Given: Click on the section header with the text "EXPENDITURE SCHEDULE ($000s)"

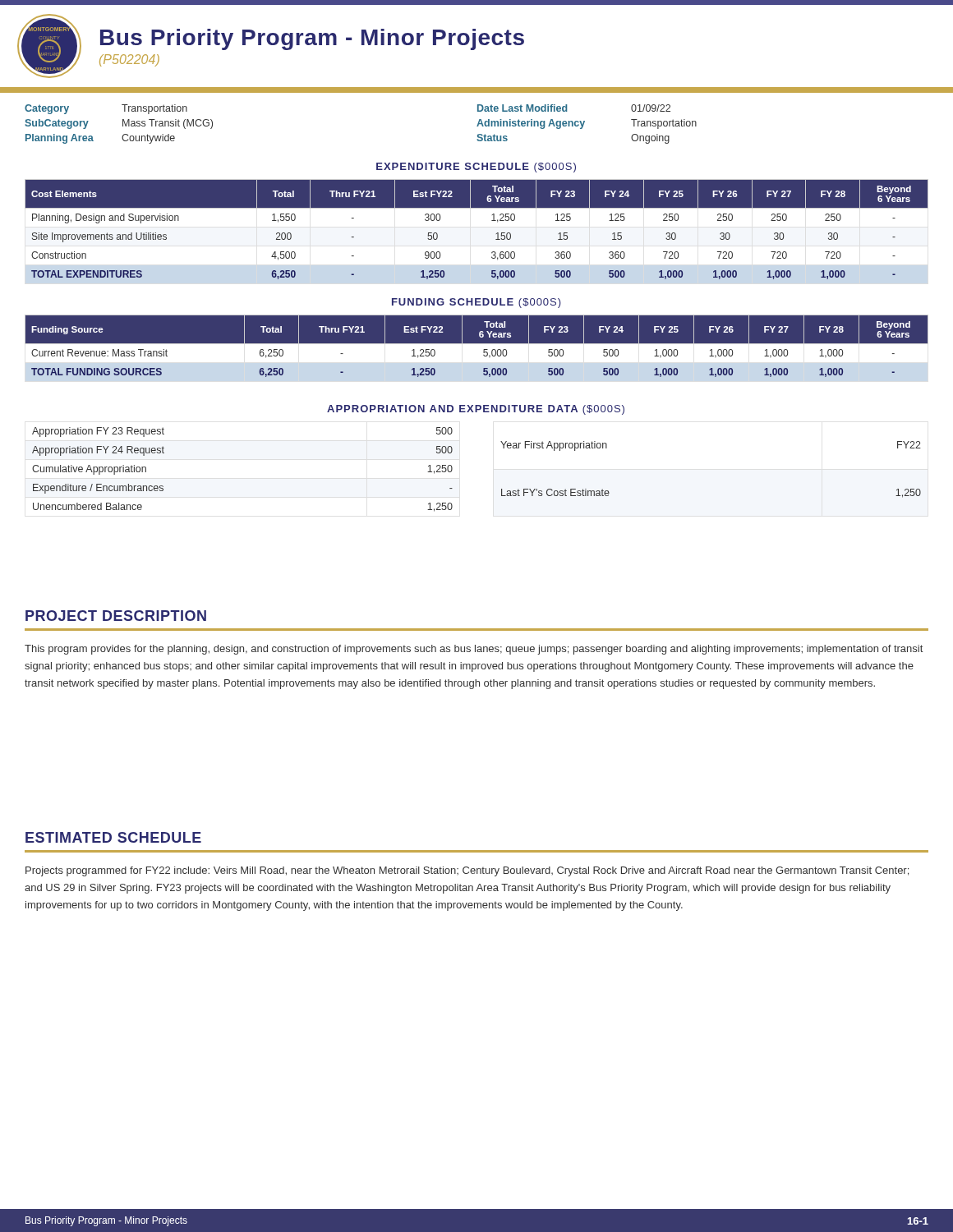Looking at the screenshot, I should click(x=476, y=166).
